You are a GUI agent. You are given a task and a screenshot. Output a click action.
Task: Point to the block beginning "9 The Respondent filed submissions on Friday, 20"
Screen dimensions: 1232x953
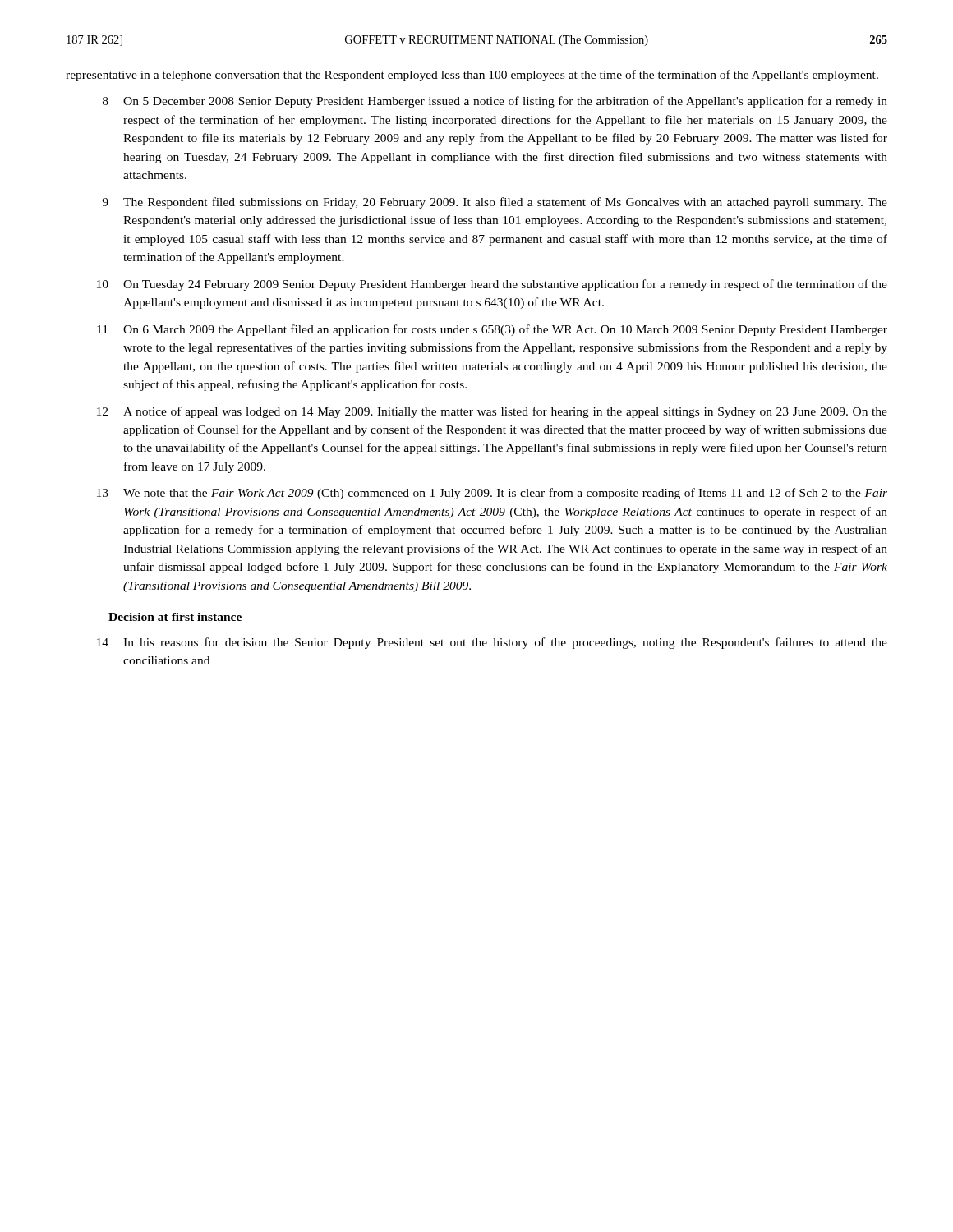point(476,230)
